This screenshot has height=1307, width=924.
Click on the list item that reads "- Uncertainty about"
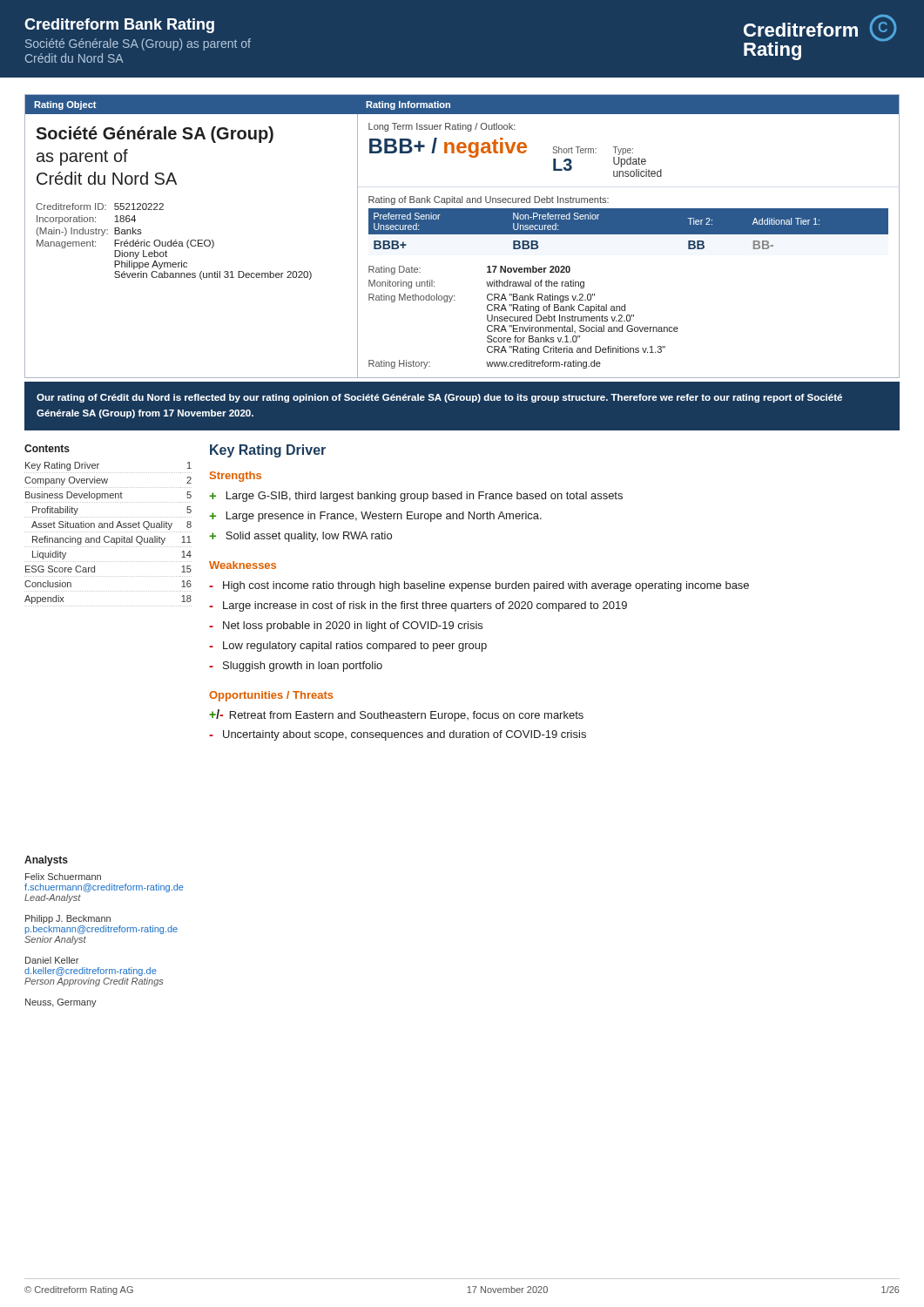[398, 735]
